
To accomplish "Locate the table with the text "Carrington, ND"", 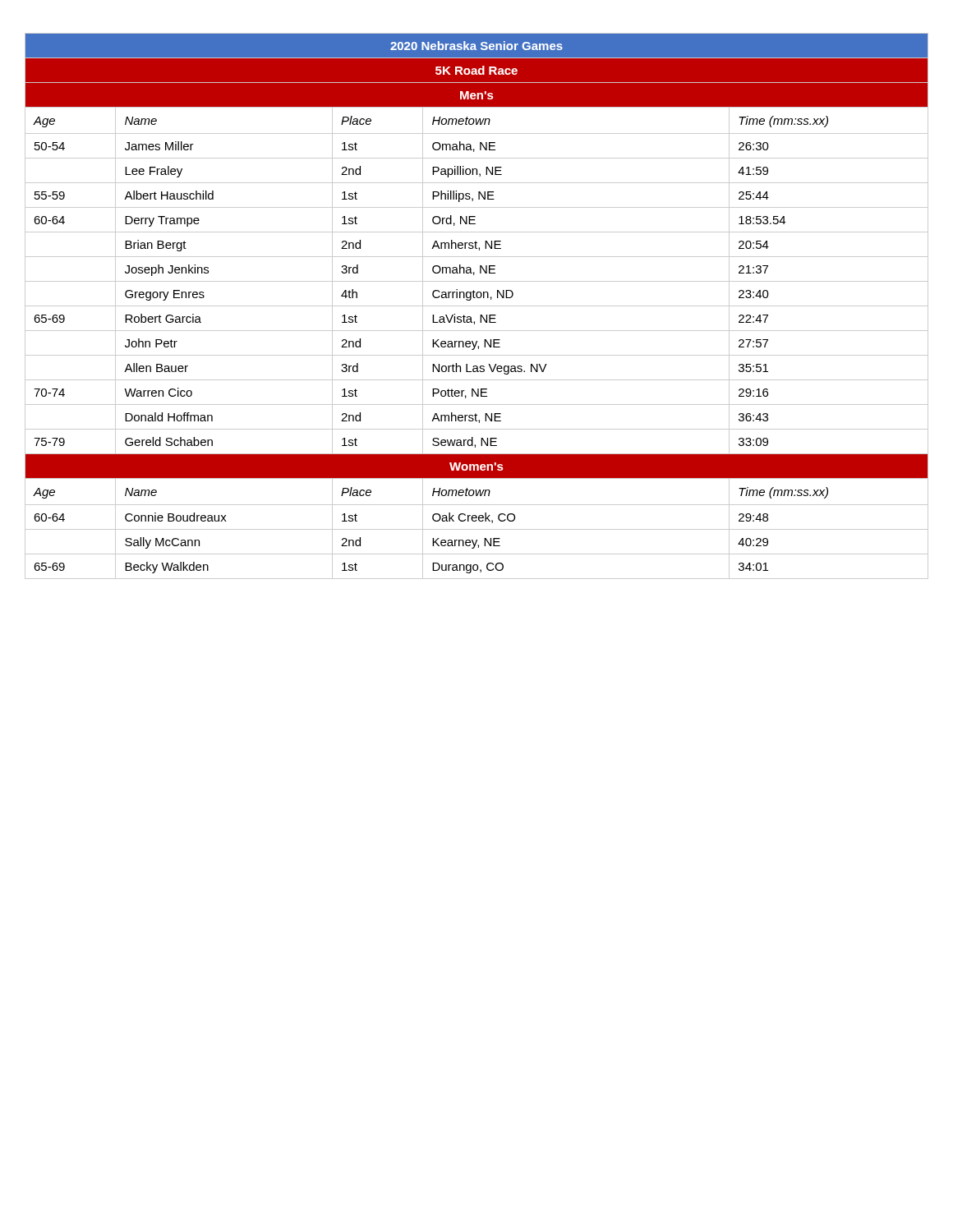I will [476, 306].
